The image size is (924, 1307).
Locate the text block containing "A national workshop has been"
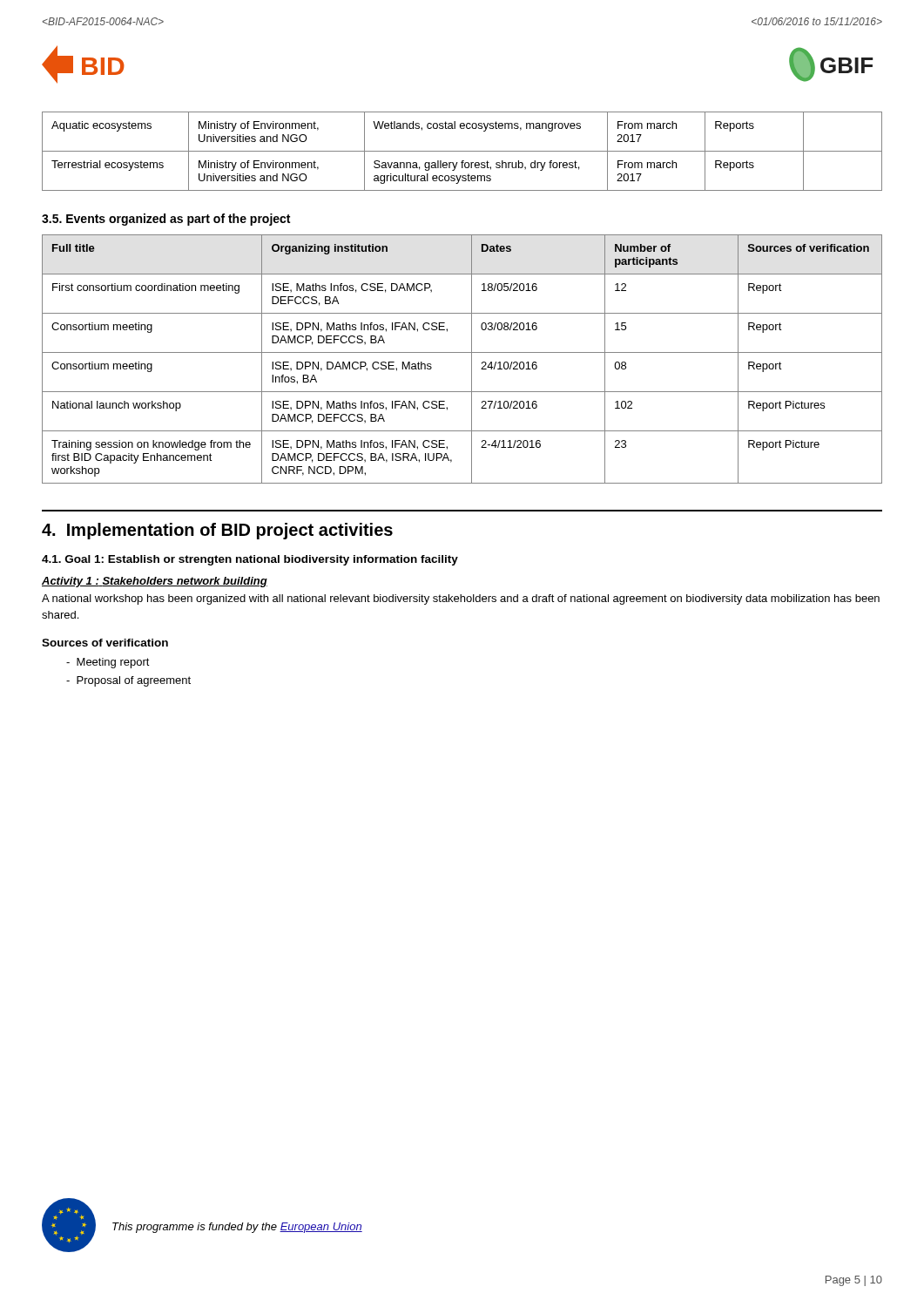pos(461,606)
